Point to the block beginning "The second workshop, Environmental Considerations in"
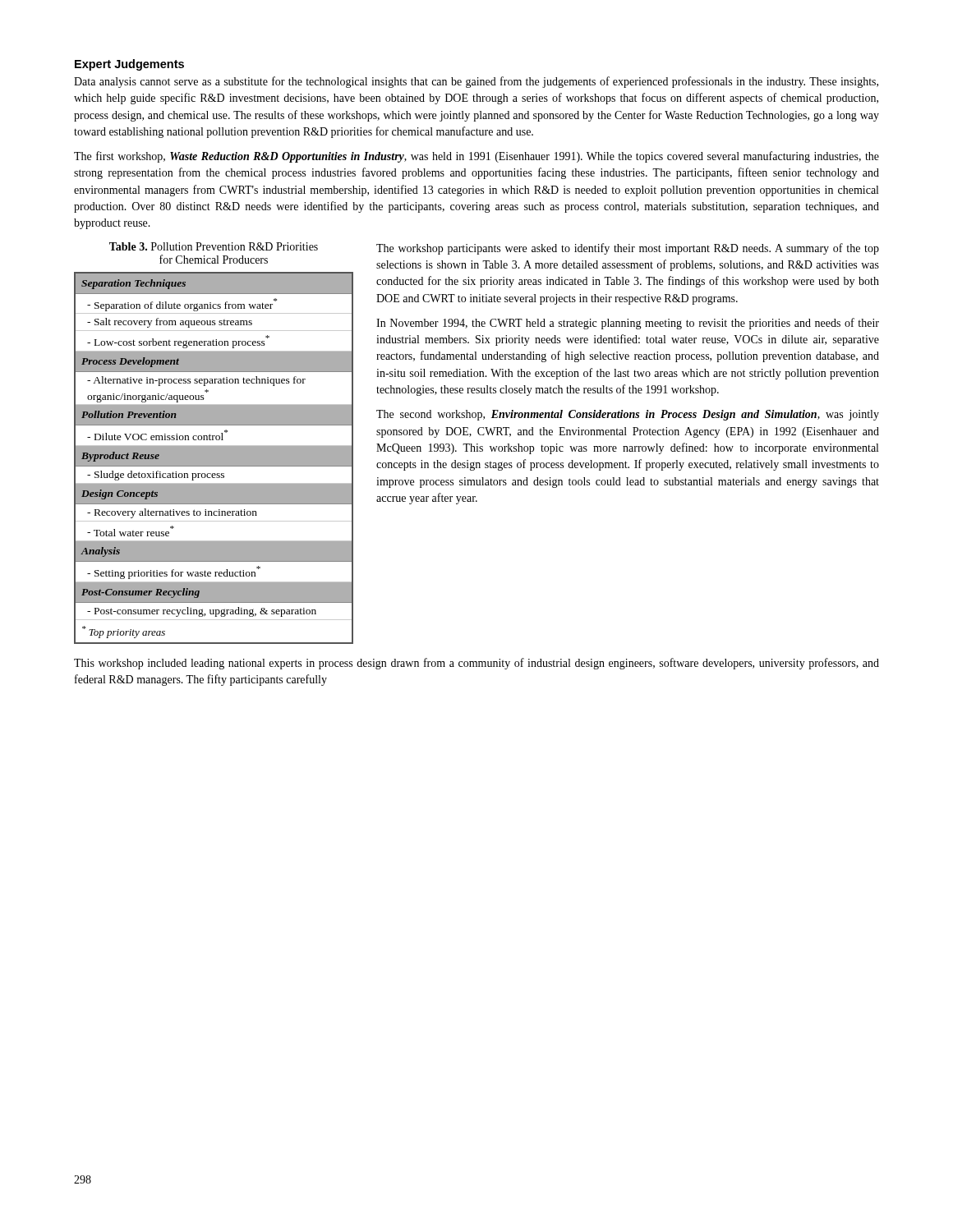This screenshot has width=953, height=1232. pos(628,456)
